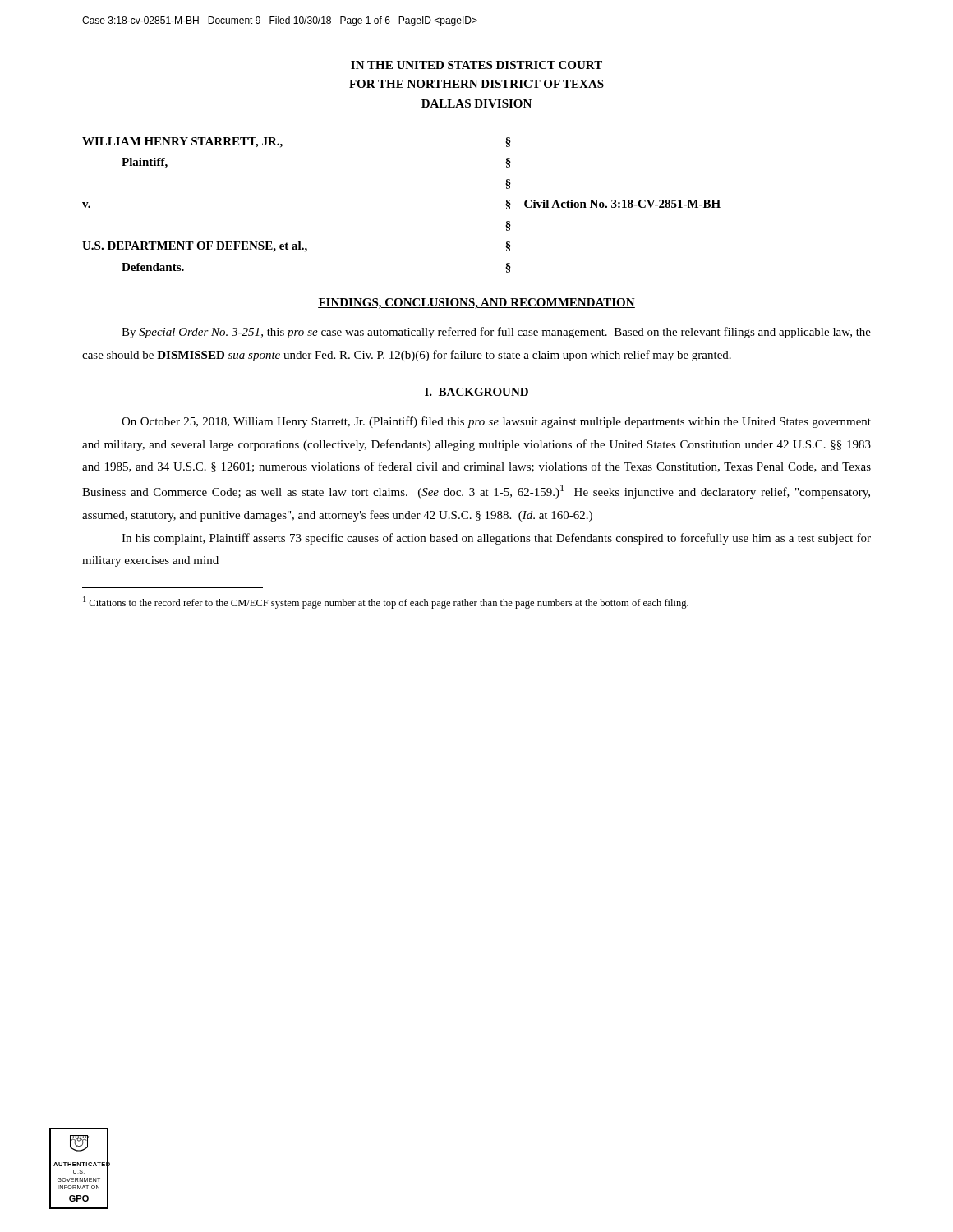Screen dimensions: 1232x953
Task: Select a footnote
Action: [x=386, y=602]
